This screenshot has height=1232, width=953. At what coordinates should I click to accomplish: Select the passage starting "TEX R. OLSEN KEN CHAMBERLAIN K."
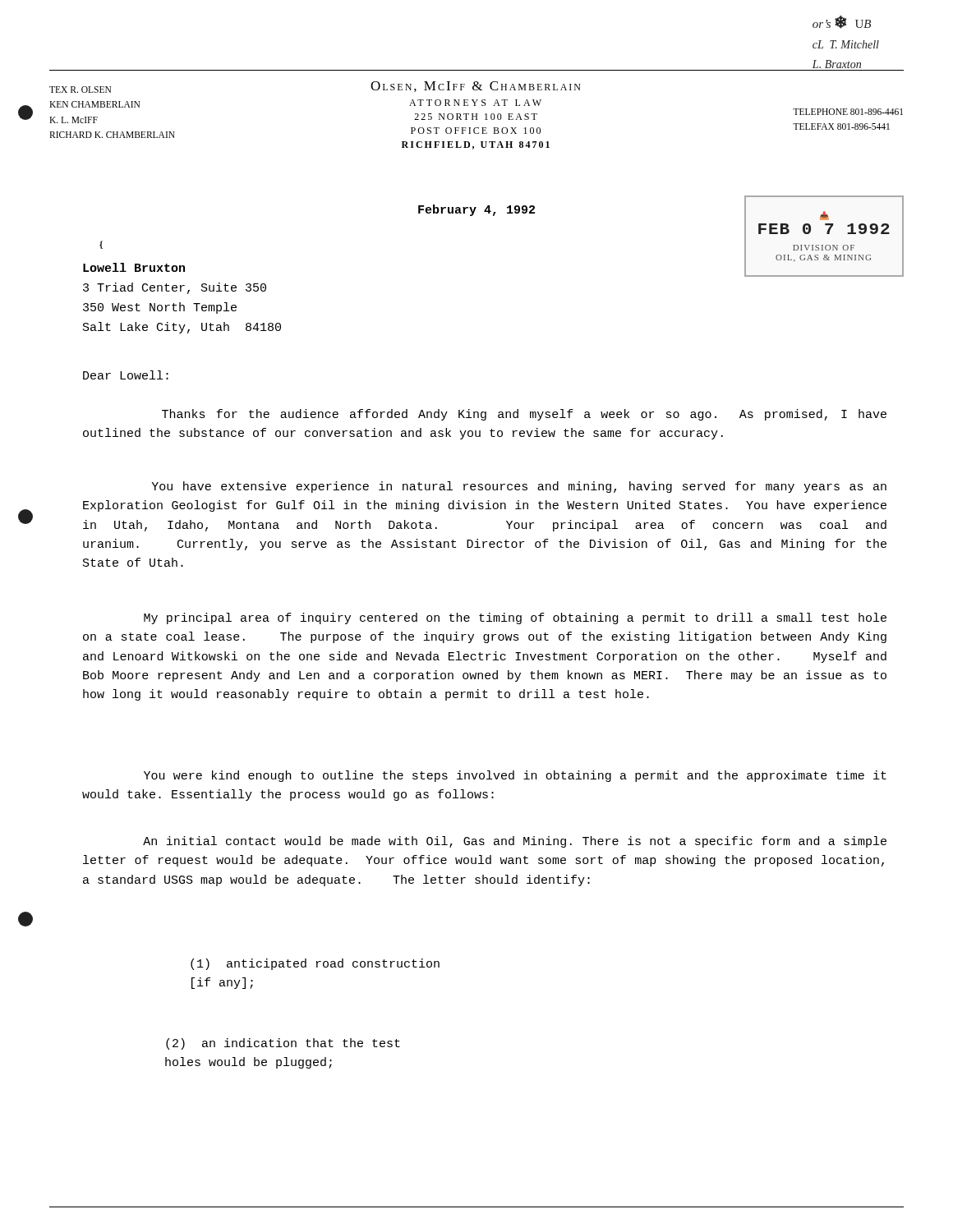[x=112, y=112]
